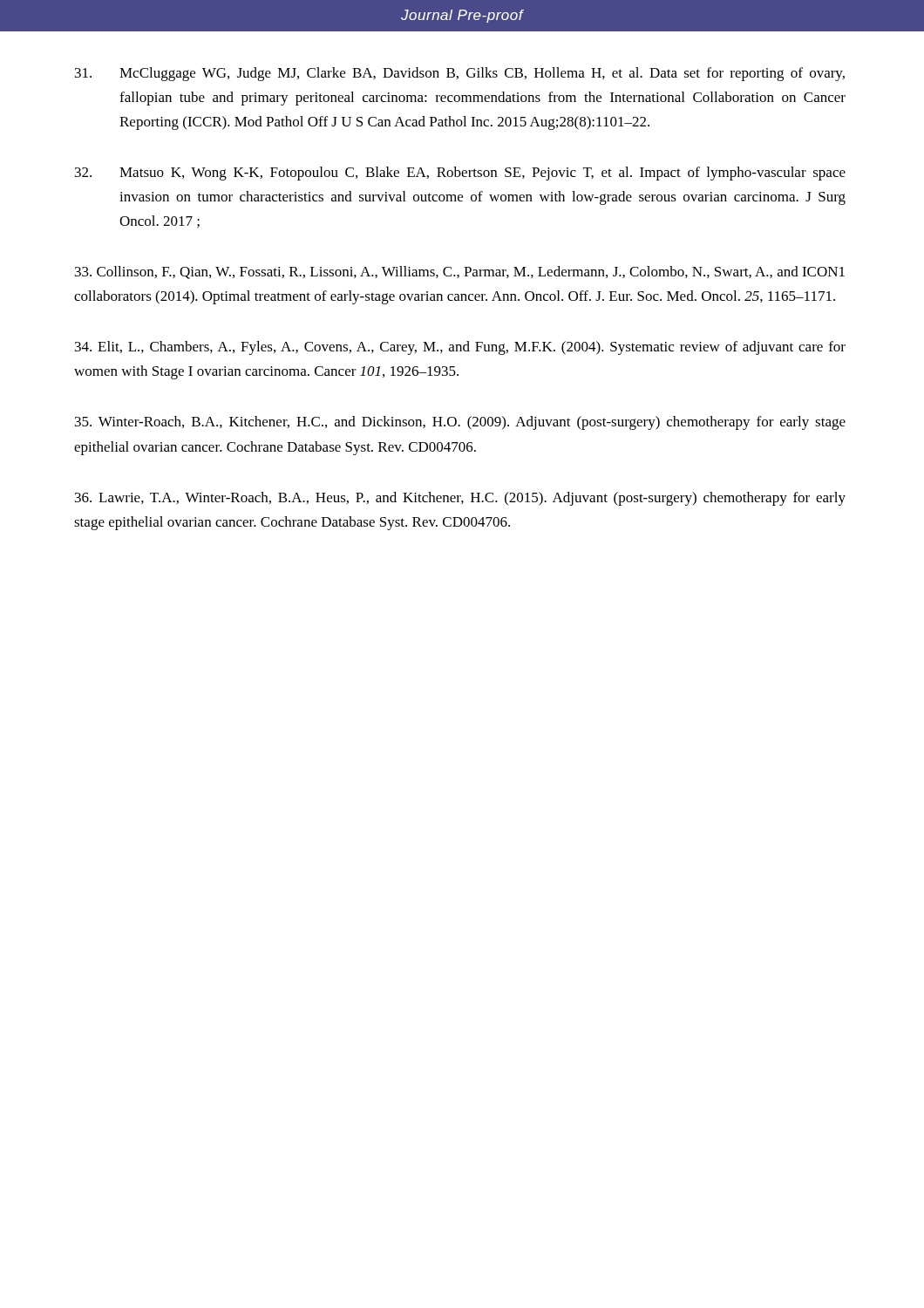The height and width of the screenshot is (1308, 924).
Task: Find the list item with the text "32. Matsuo K, Wong K-K,"
Action: (460, 197)
